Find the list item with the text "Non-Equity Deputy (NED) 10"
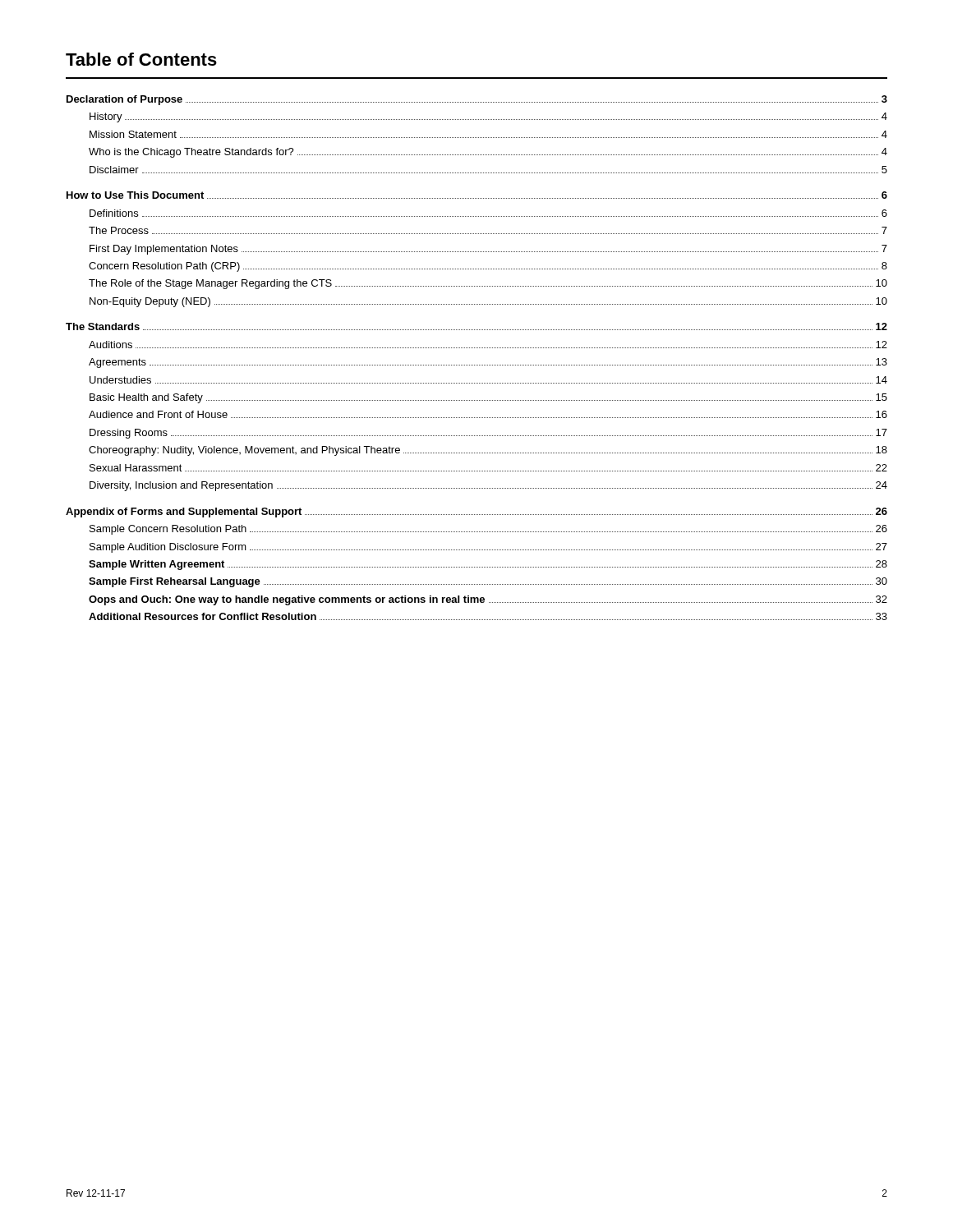Screen dimensions: 1232x953 (x=476, y=301)
